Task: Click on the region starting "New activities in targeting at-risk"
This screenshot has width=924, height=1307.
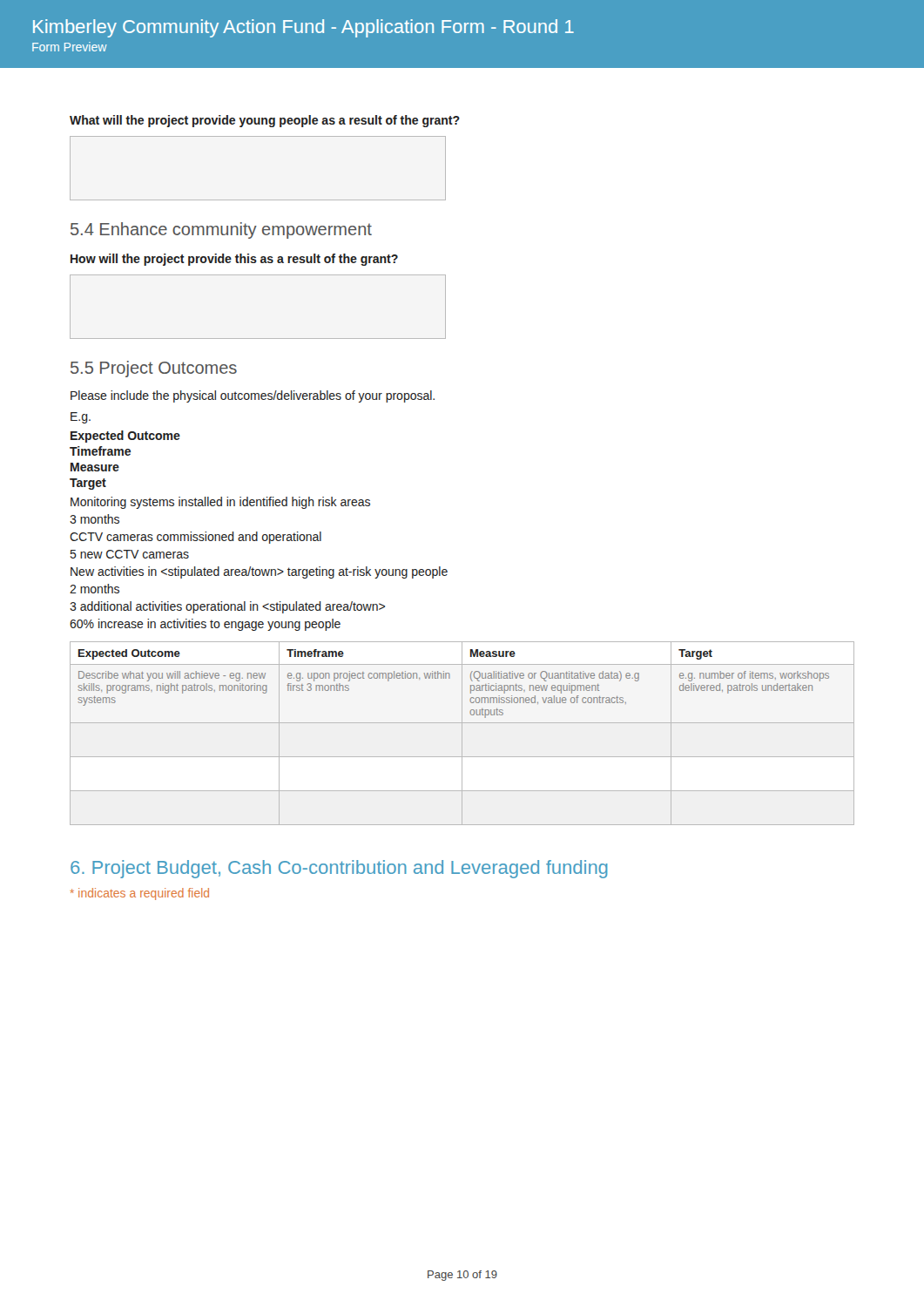Action: pyautogui.click(x=259, y=572)
